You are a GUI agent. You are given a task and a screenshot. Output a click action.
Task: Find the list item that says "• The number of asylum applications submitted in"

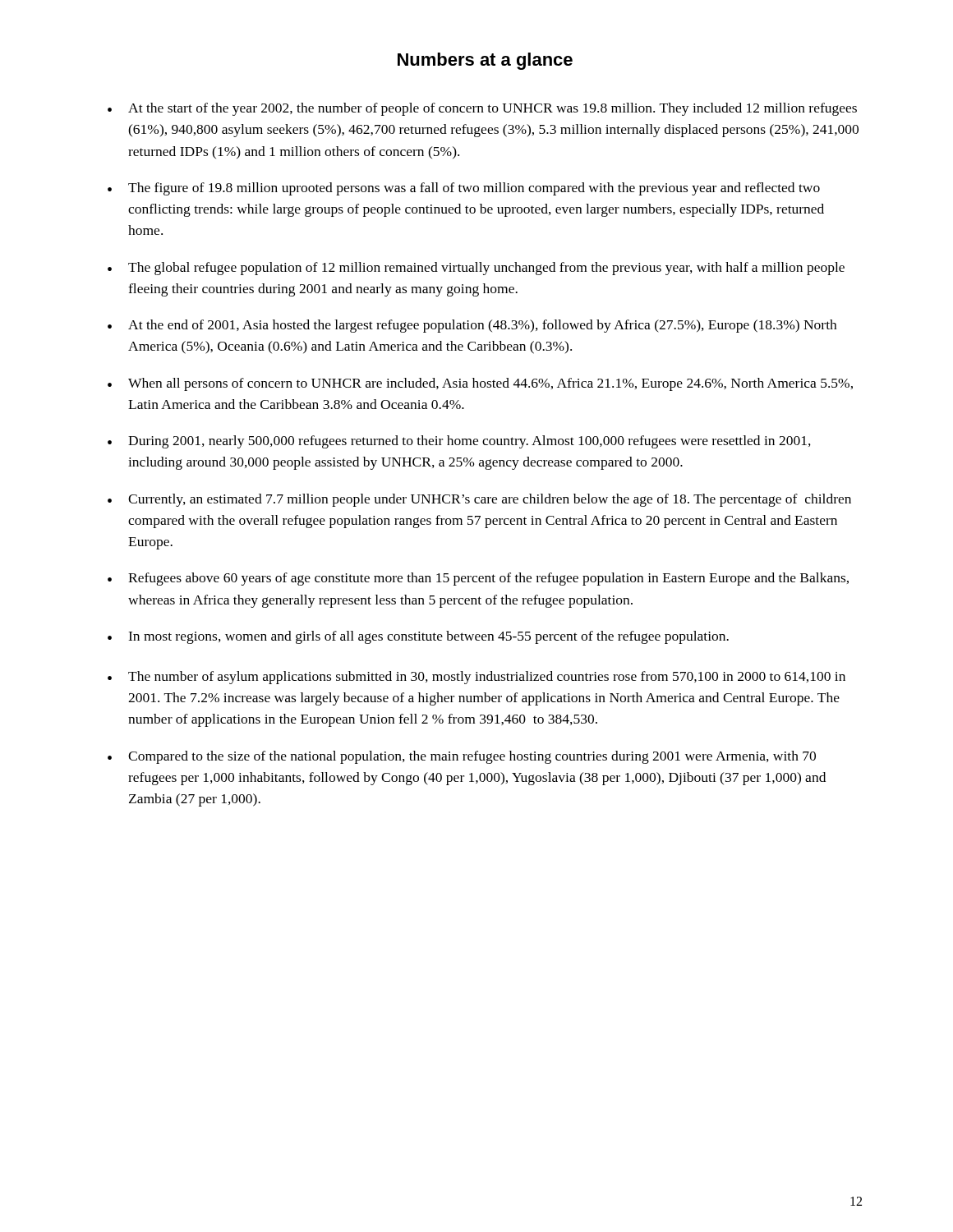[x=485, y=697]
